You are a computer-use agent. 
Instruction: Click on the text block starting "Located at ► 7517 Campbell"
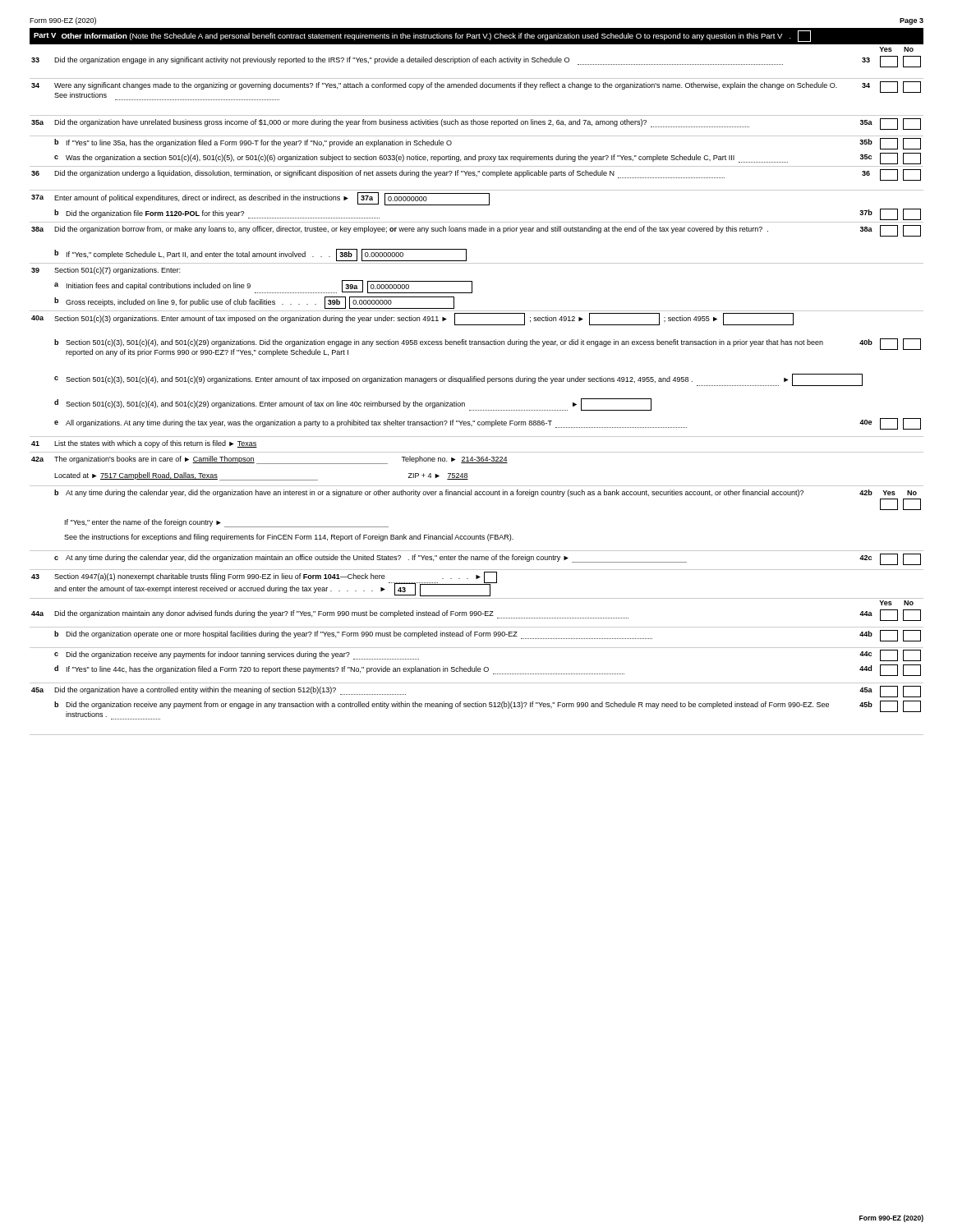pyautogui.click(x=476, y=477)
